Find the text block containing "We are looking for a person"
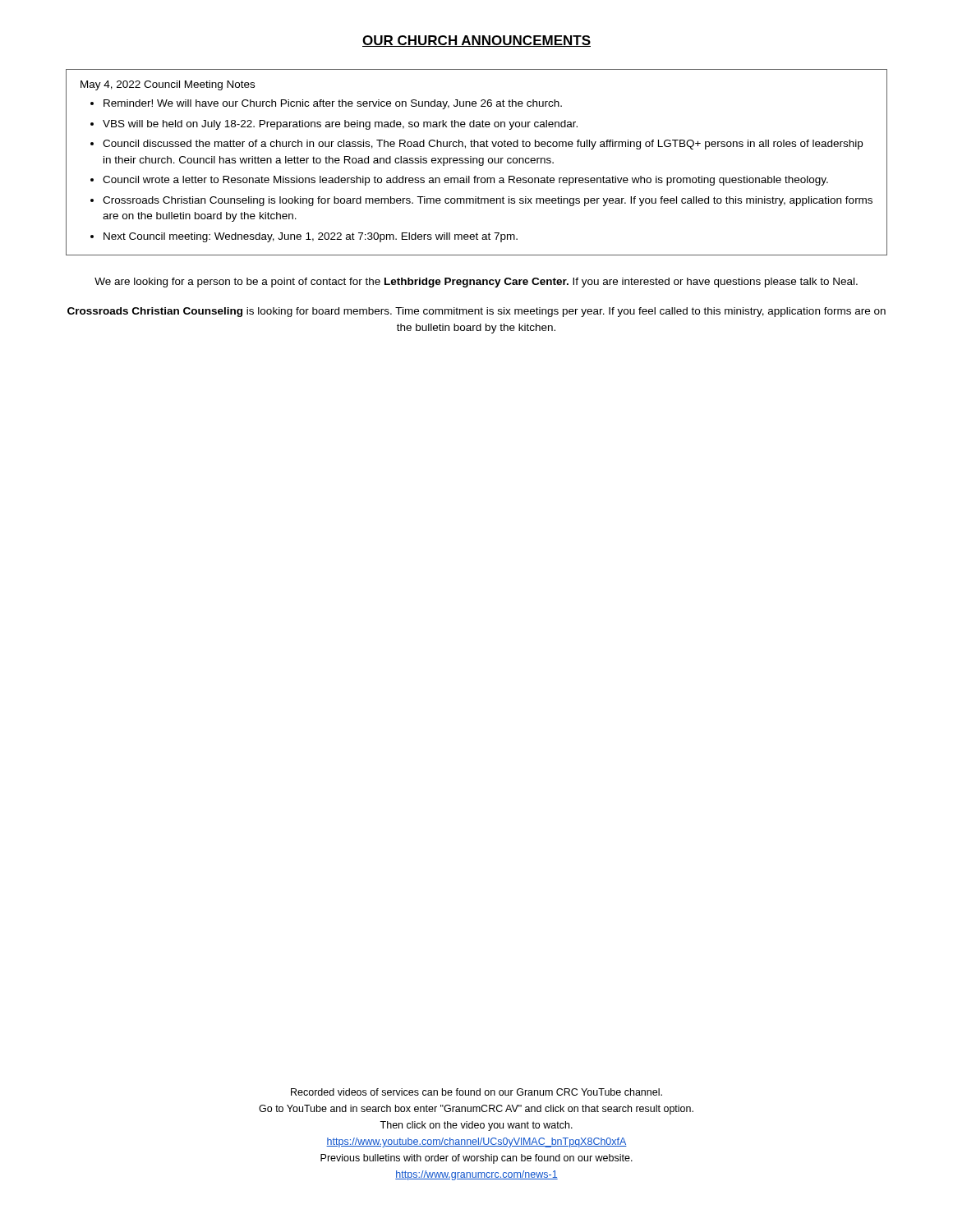Image resolution: width=953 pixels, height=1232 pixels. tap(476, 281)
